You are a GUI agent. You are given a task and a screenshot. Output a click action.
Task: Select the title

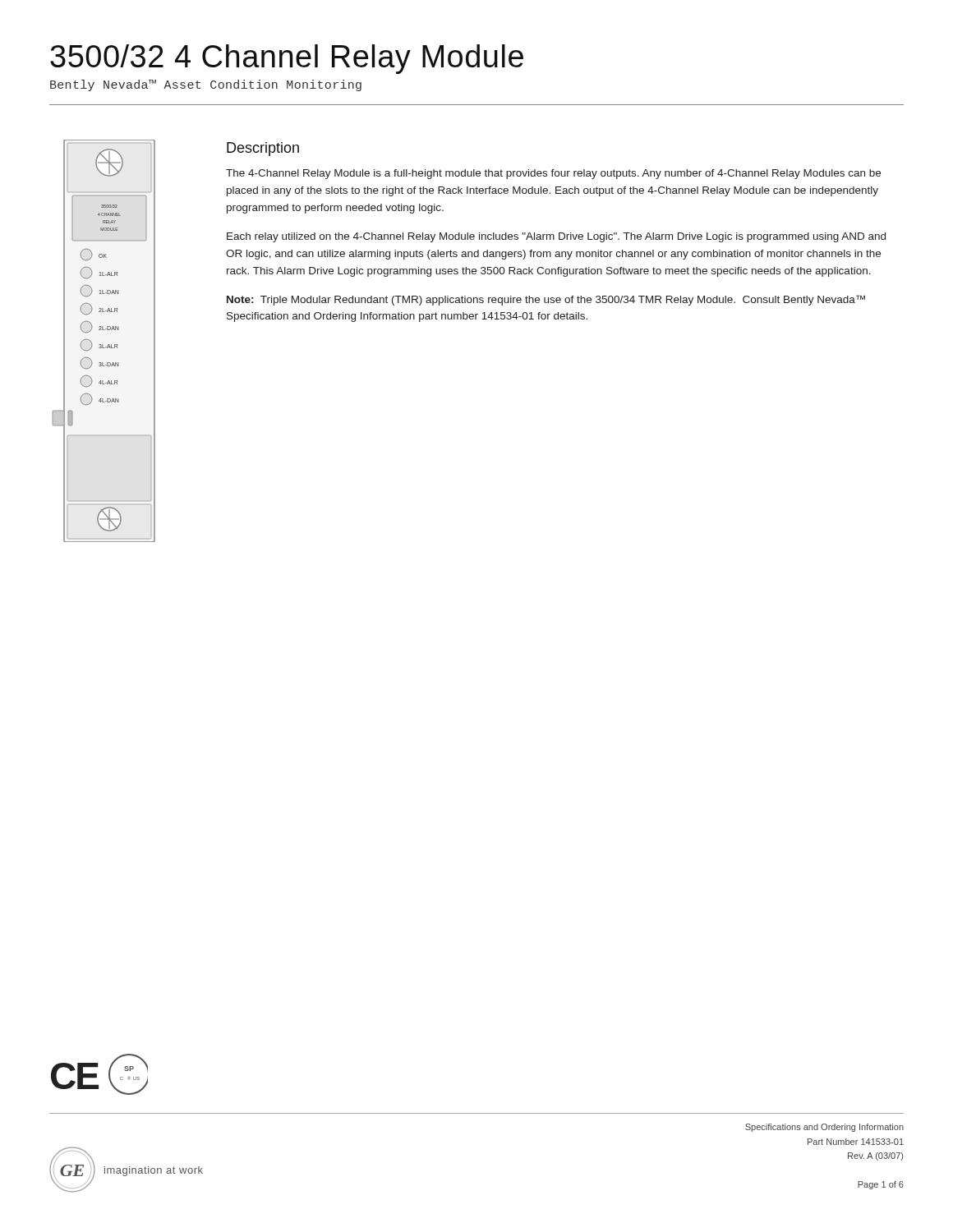[x=476, y=57]
